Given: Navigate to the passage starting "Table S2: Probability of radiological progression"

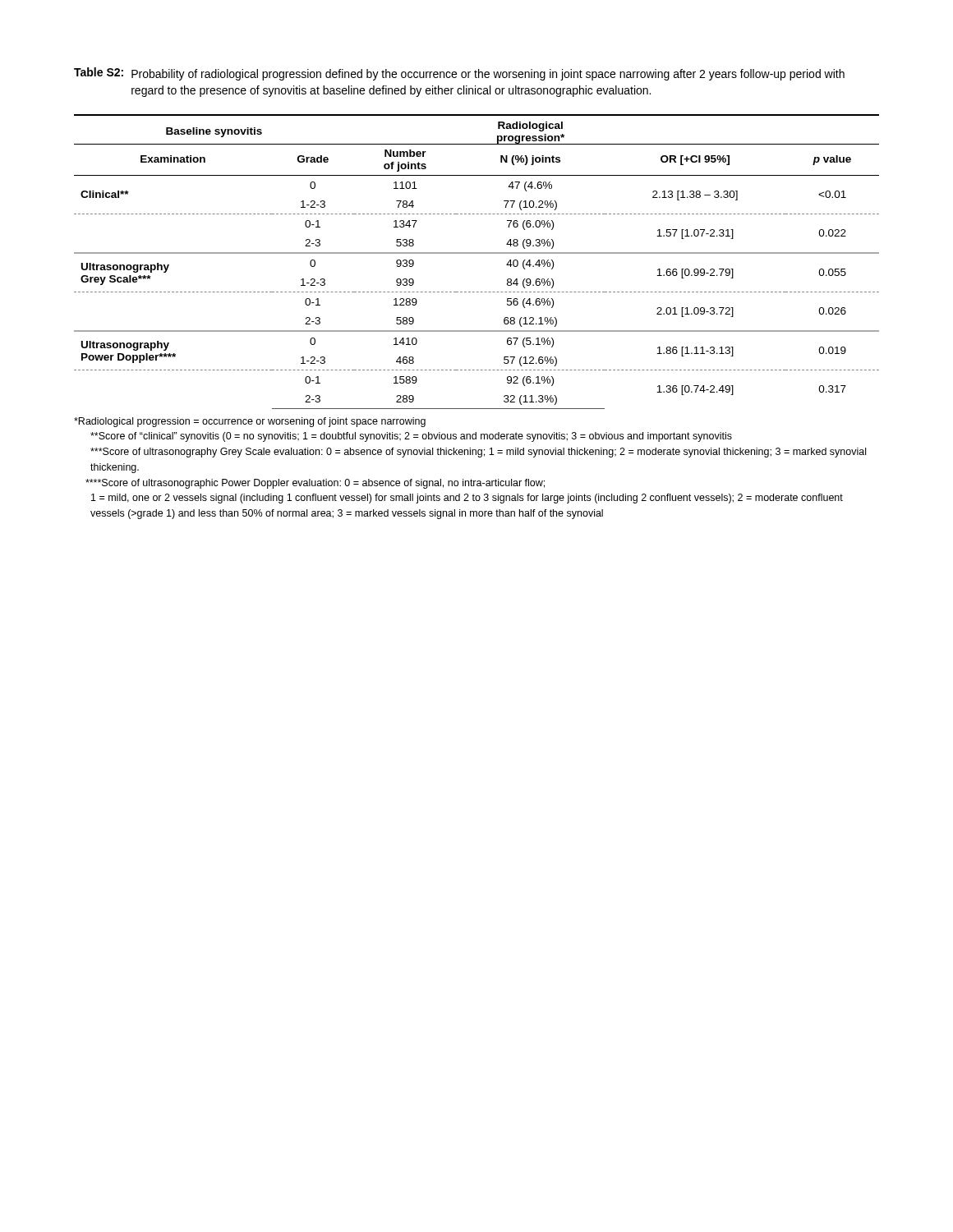Looking at the screenshot, I should point(476,82).
